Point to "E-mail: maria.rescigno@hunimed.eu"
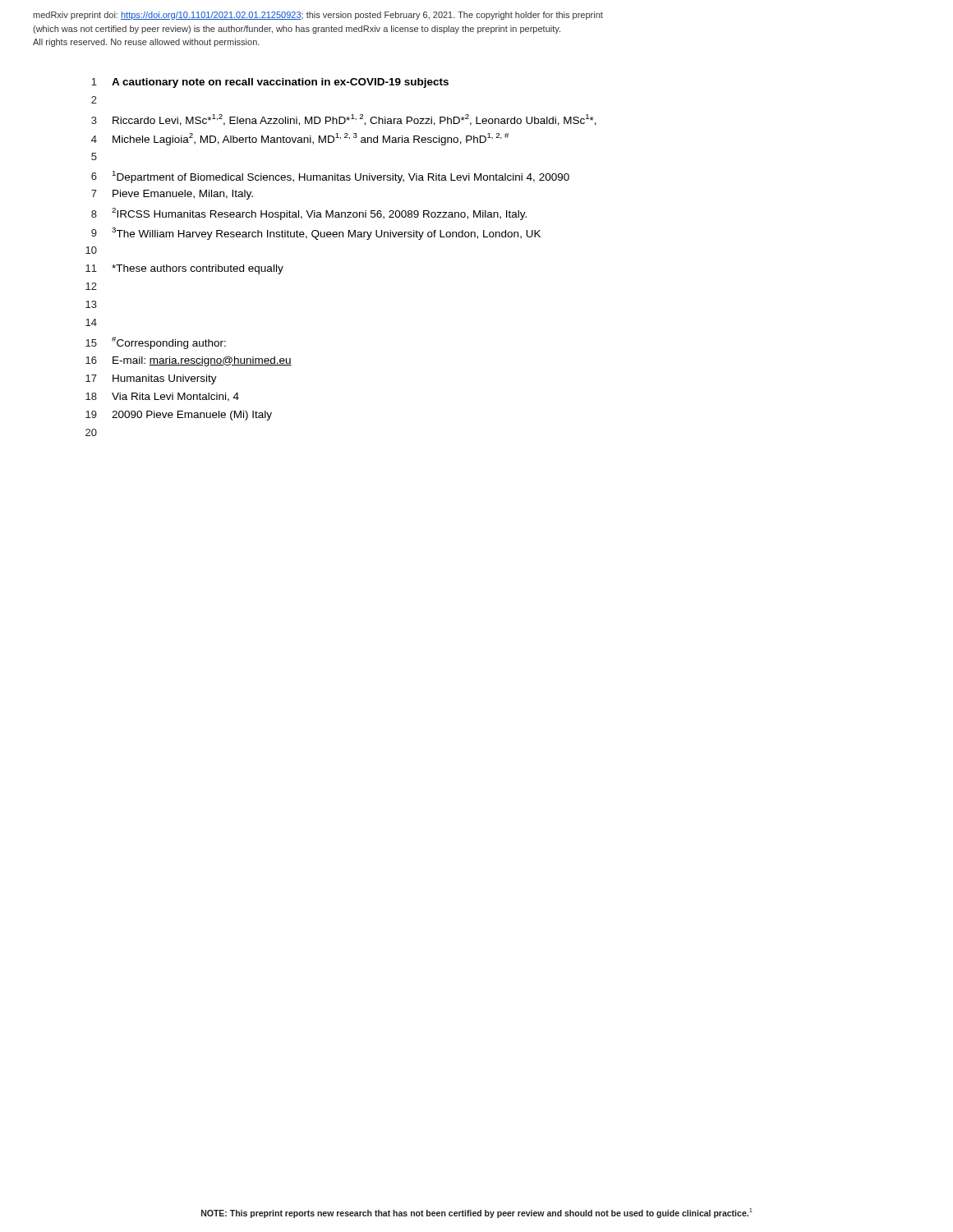The height and width of the screenshot is (1232, 953). [202, 360]
